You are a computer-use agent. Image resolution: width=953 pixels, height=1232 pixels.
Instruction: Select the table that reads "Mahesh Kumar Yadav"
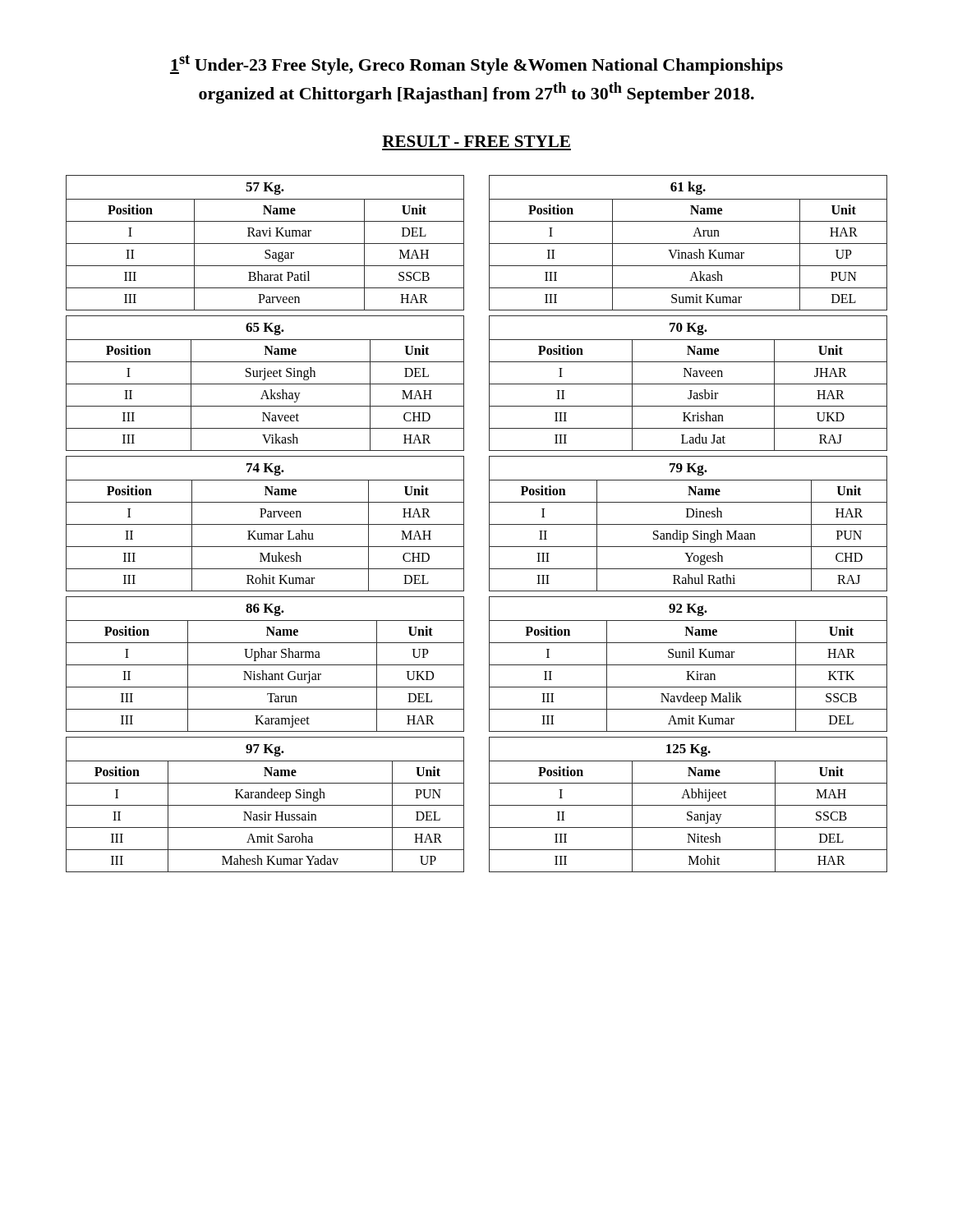click(x=265, y=805)
